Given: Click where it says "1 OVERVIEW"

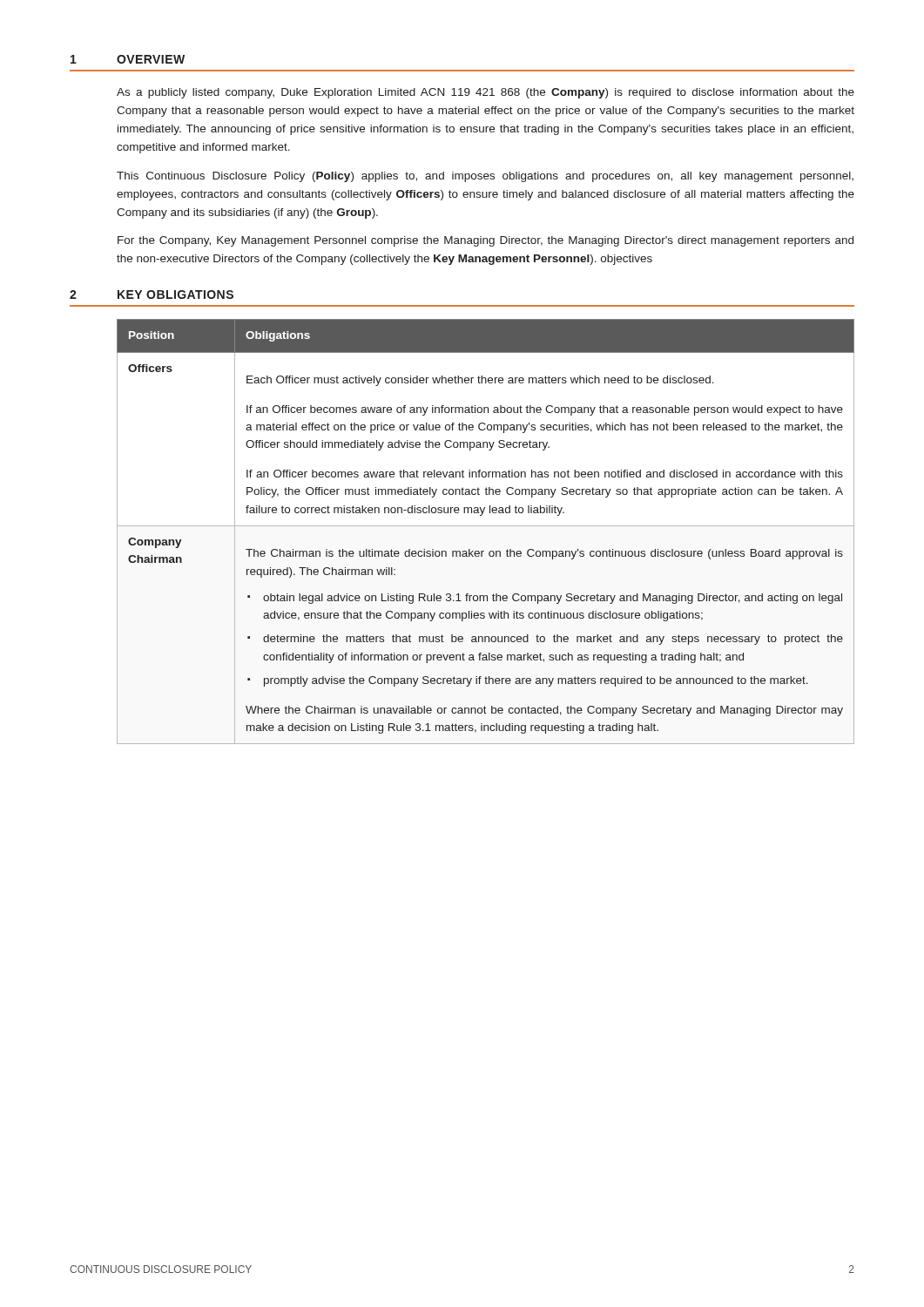Looking at the screenshot, I should 127,59.
